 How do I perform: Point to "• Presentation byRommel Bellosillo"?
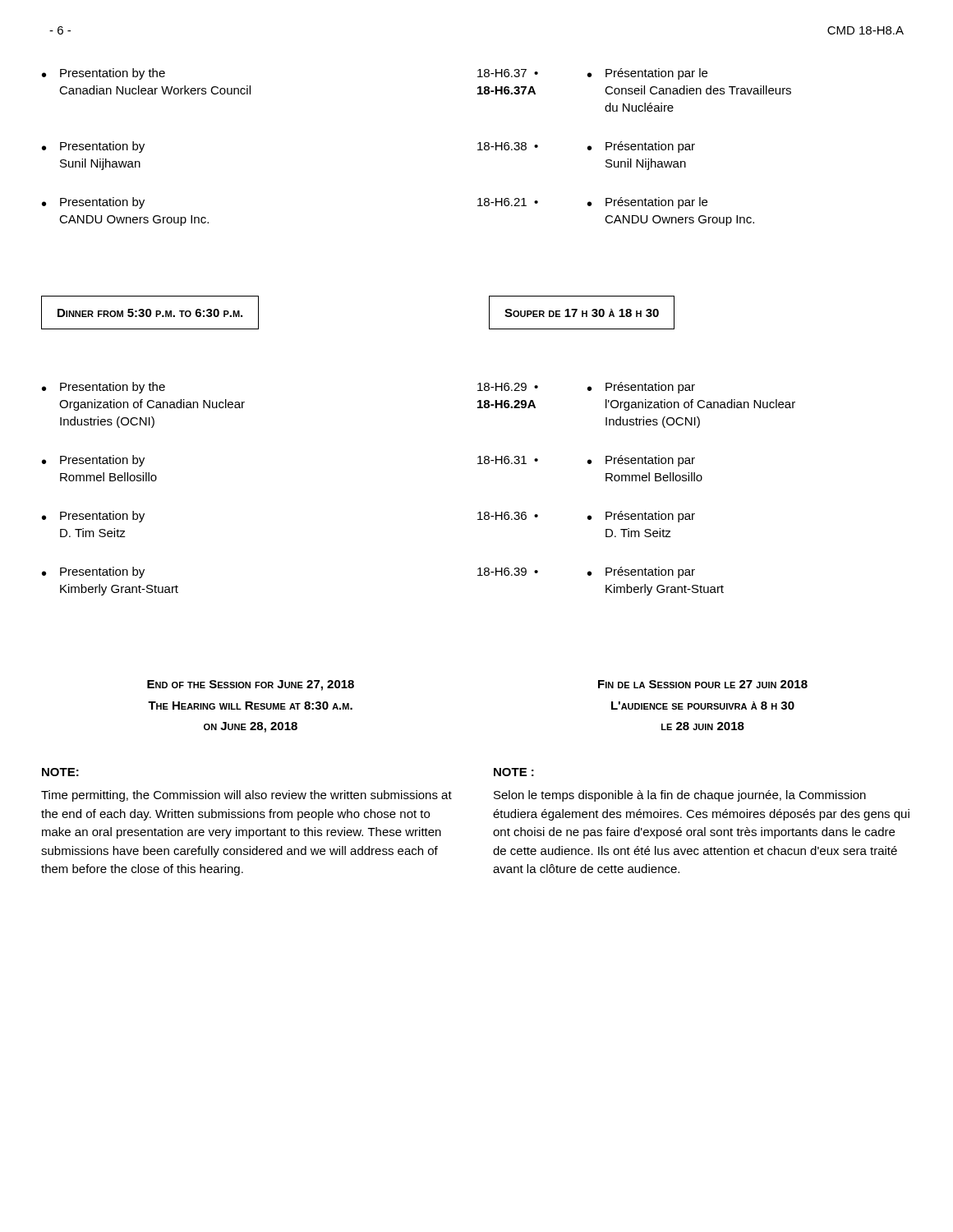point(99,468)
